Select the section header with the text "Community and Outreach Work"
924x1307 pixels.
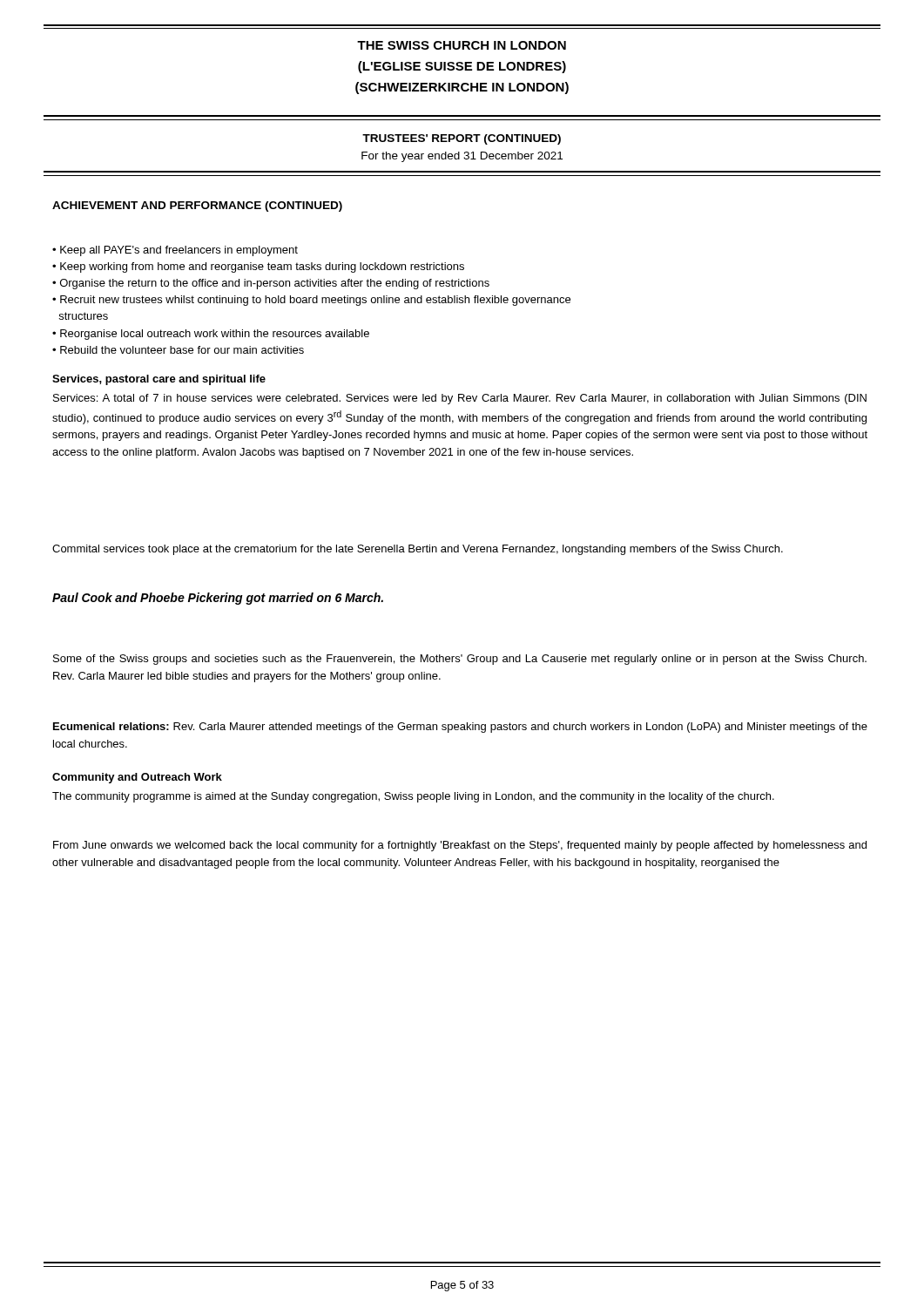point(137,777)
